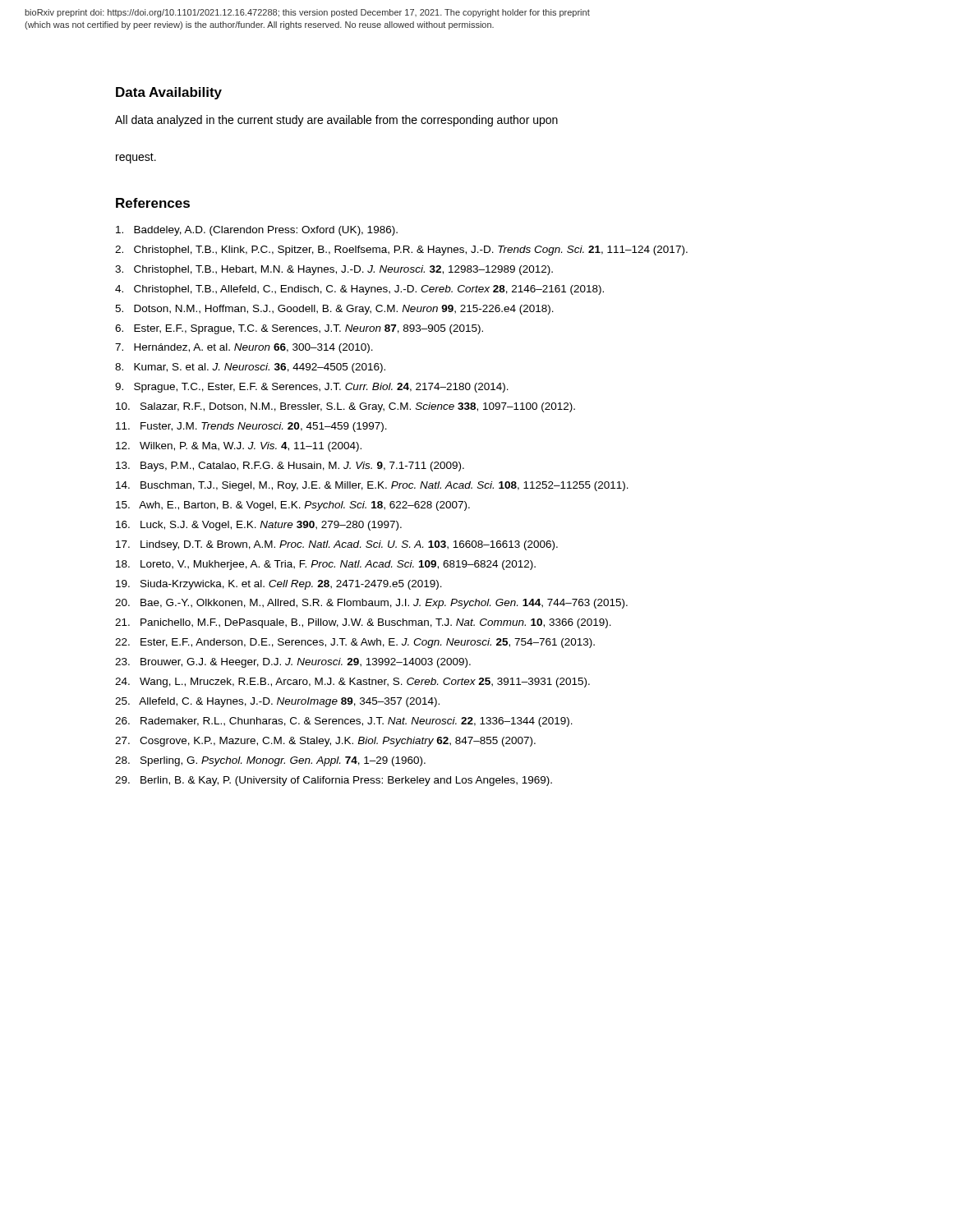Select the text block starting "8. Kumar, S. et al. J."
Viewport: 953px width, 1232px height.
coord(251,367)
